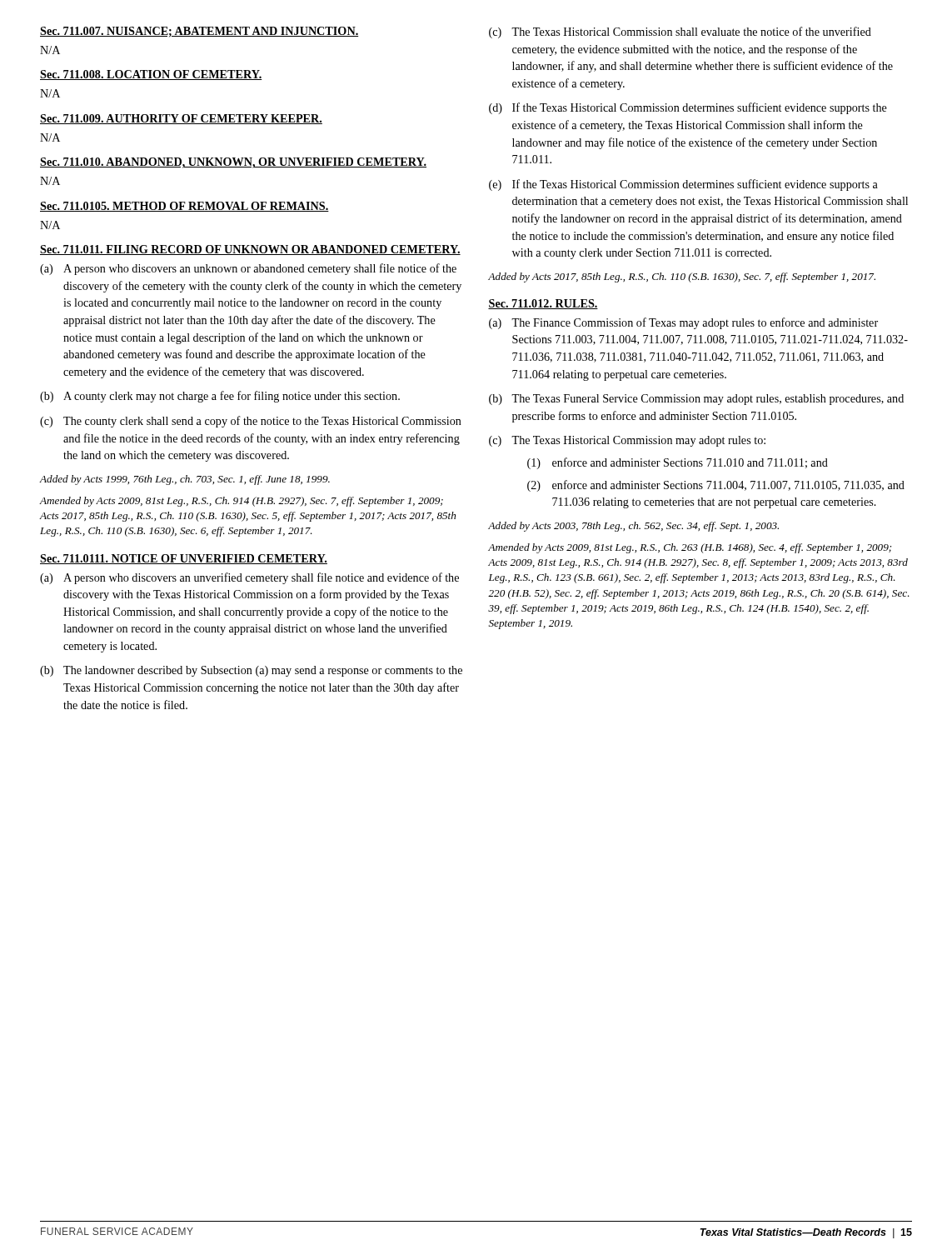Locate the list item that reads "(a) The Finance Commission of Texas may adopt"
Screen dimensions: 1250x952
coord(700,348)
